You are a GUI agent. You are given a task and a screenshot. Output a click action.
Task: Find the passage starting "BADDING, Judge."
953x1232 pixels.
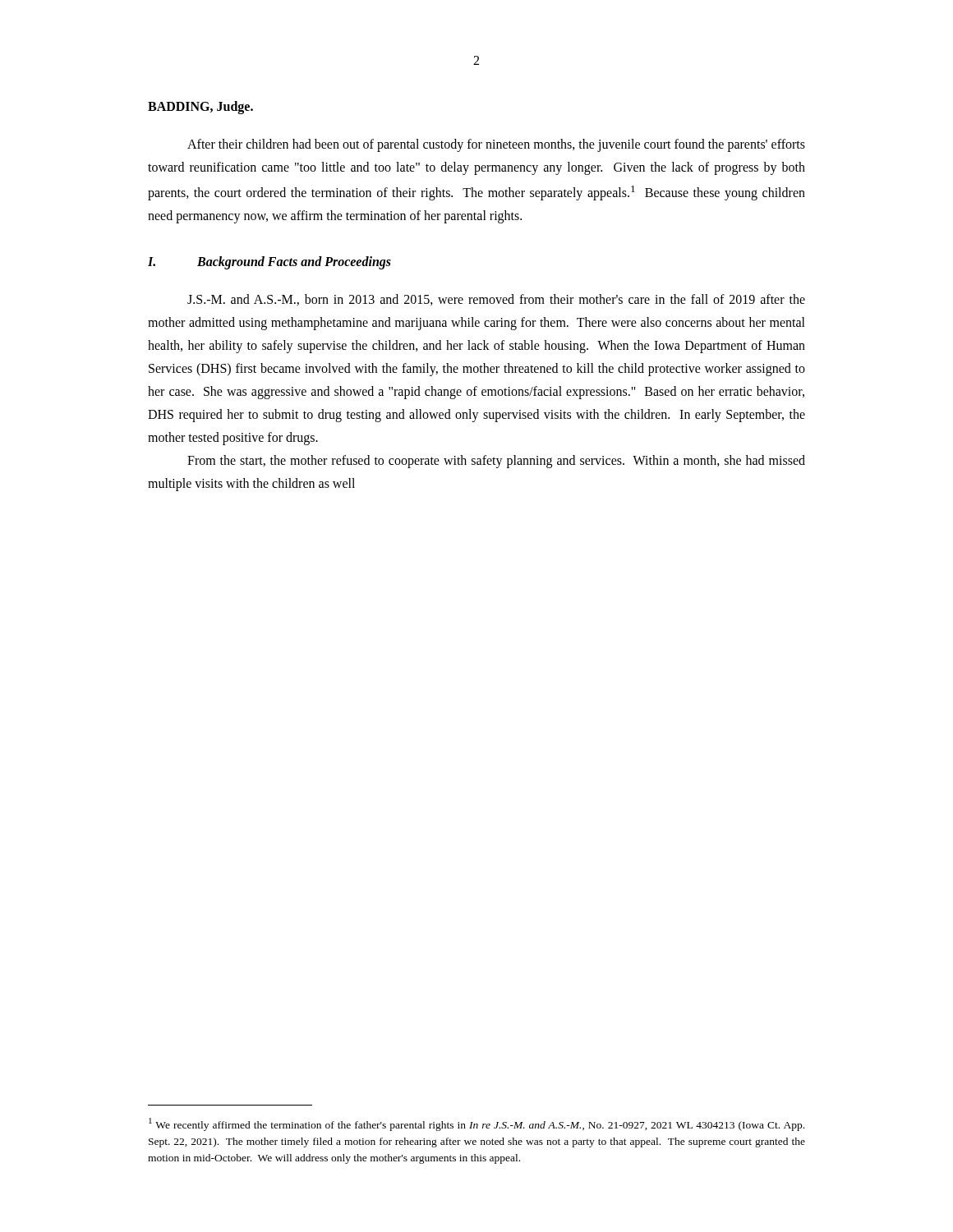click(x=201, y=106)
